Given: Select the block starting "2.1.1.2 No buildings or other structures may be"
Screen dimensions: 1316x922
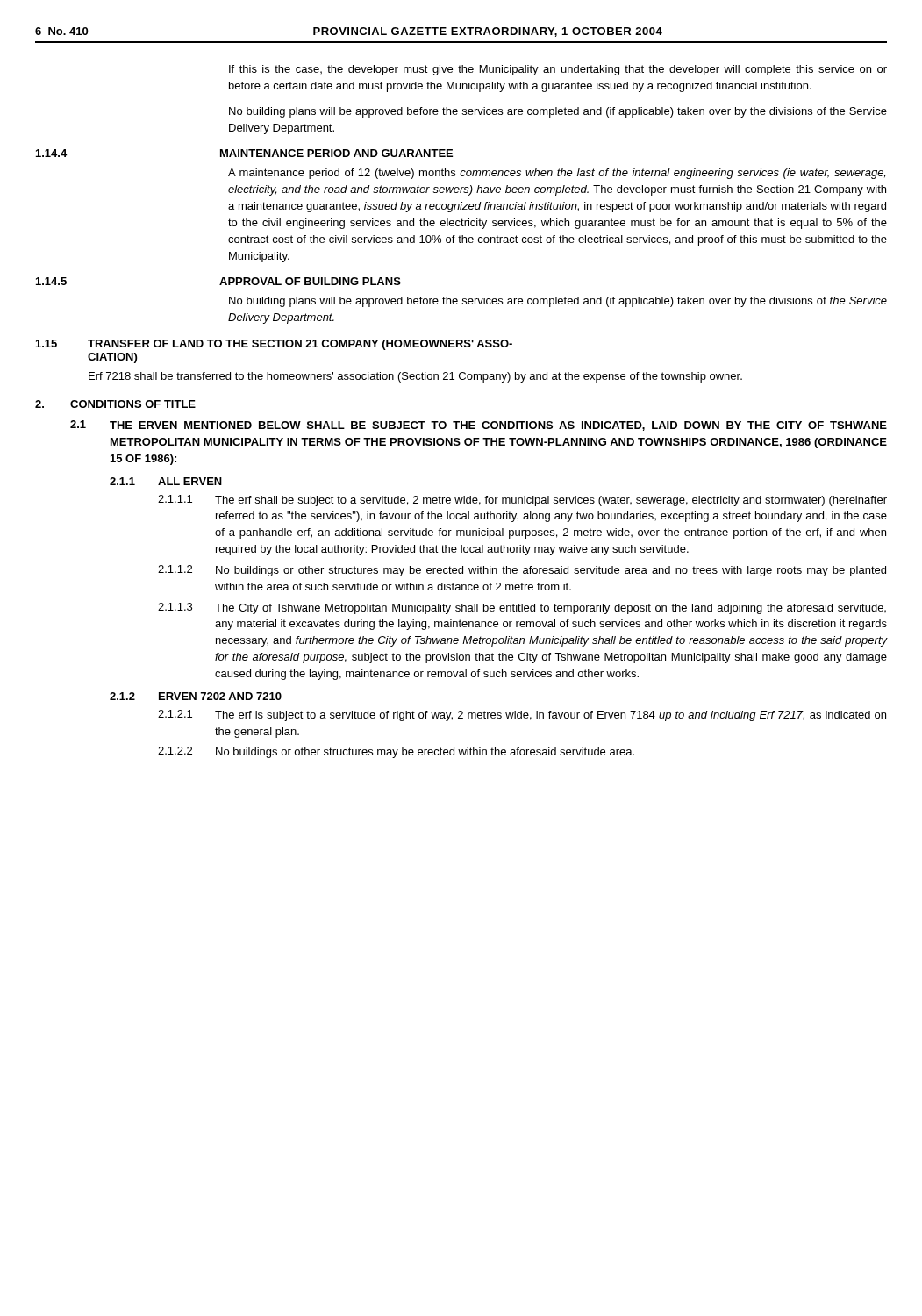Looking at the screenshot, I should tap(522, 579).
